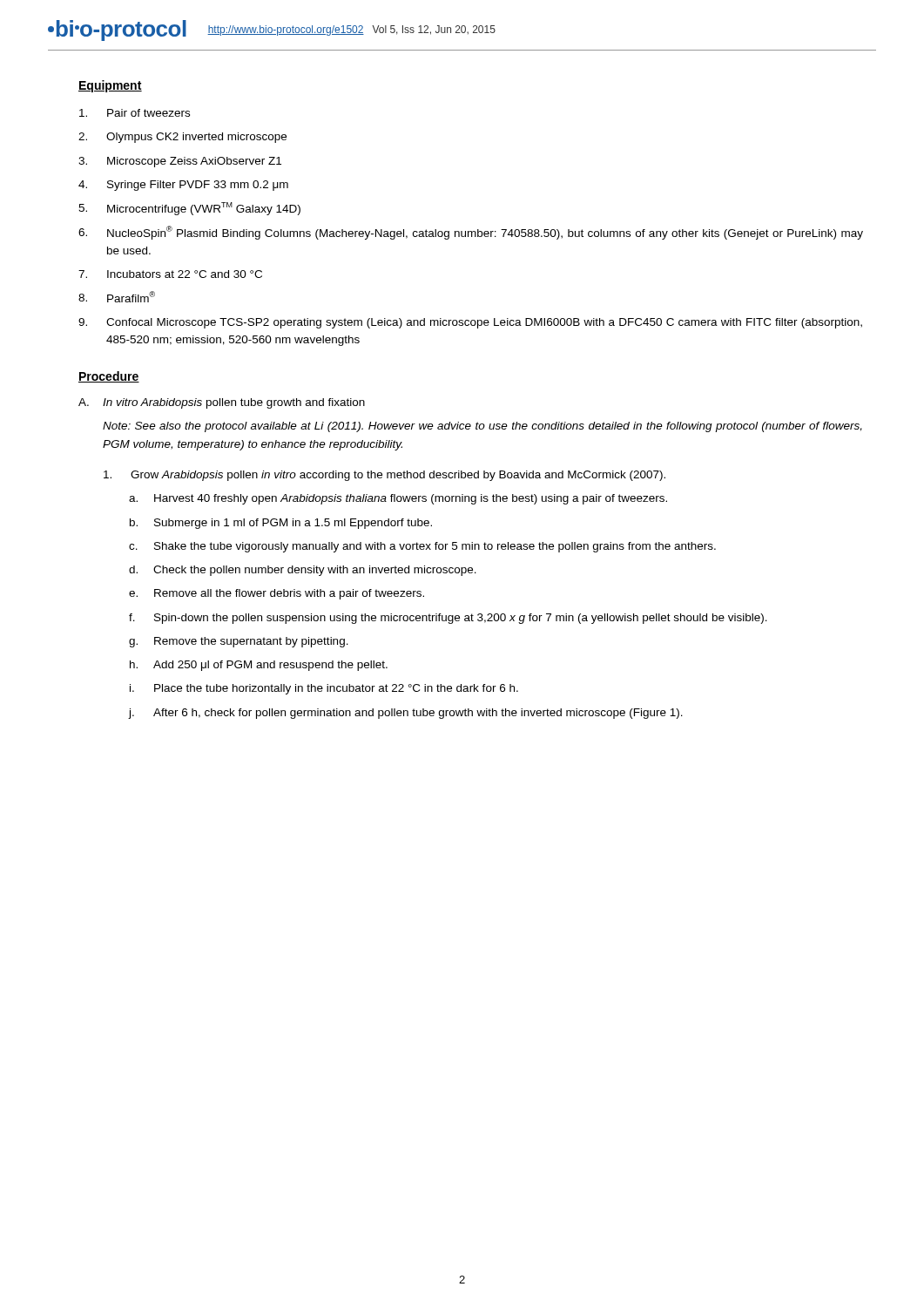924x1307 pixels.
Task: Click on the list item containing "Pair of tweezers"
Action: point(135,113)
